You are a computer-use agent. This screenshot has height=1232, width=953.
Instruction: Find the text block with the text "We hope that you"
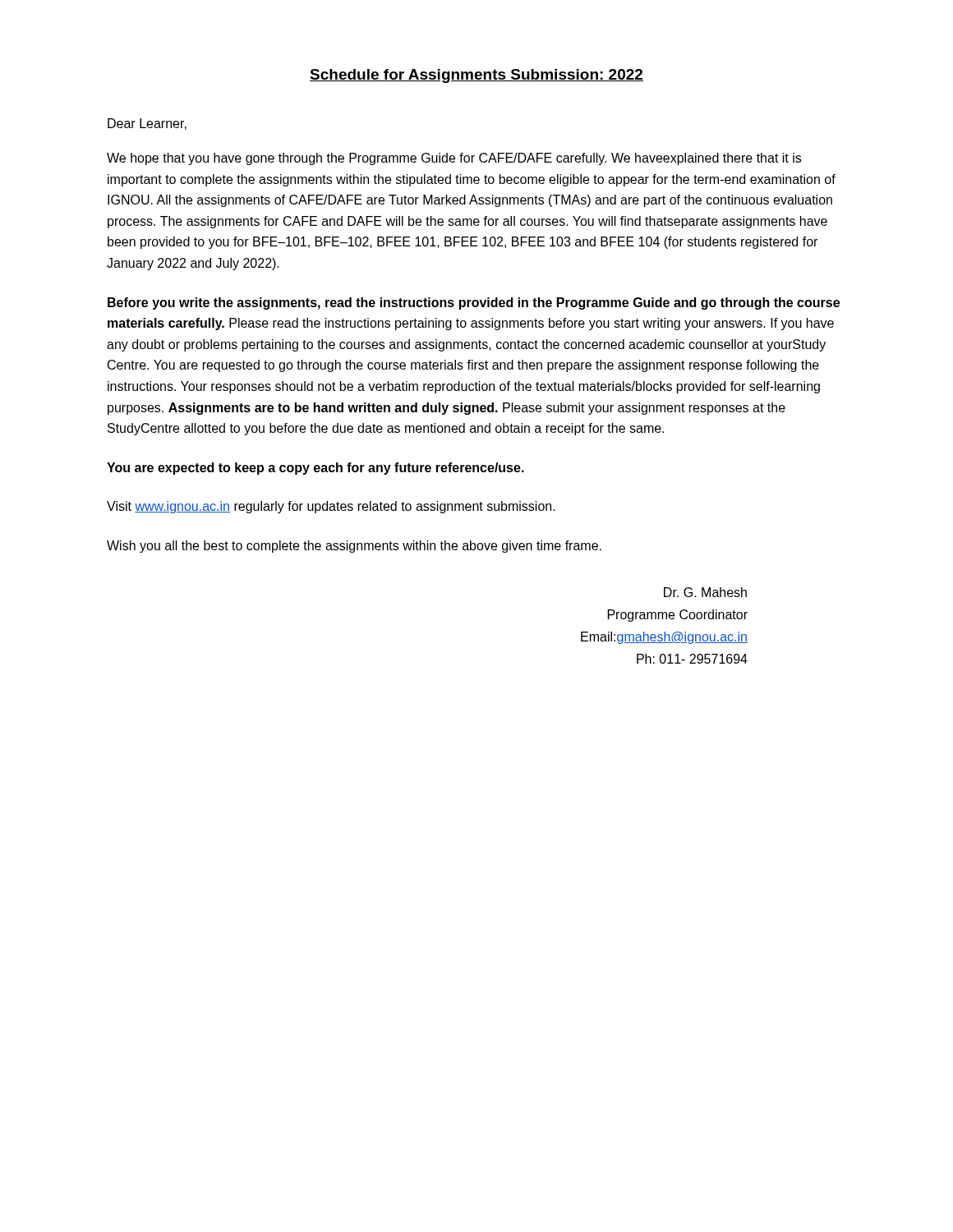tap(471, 211)
